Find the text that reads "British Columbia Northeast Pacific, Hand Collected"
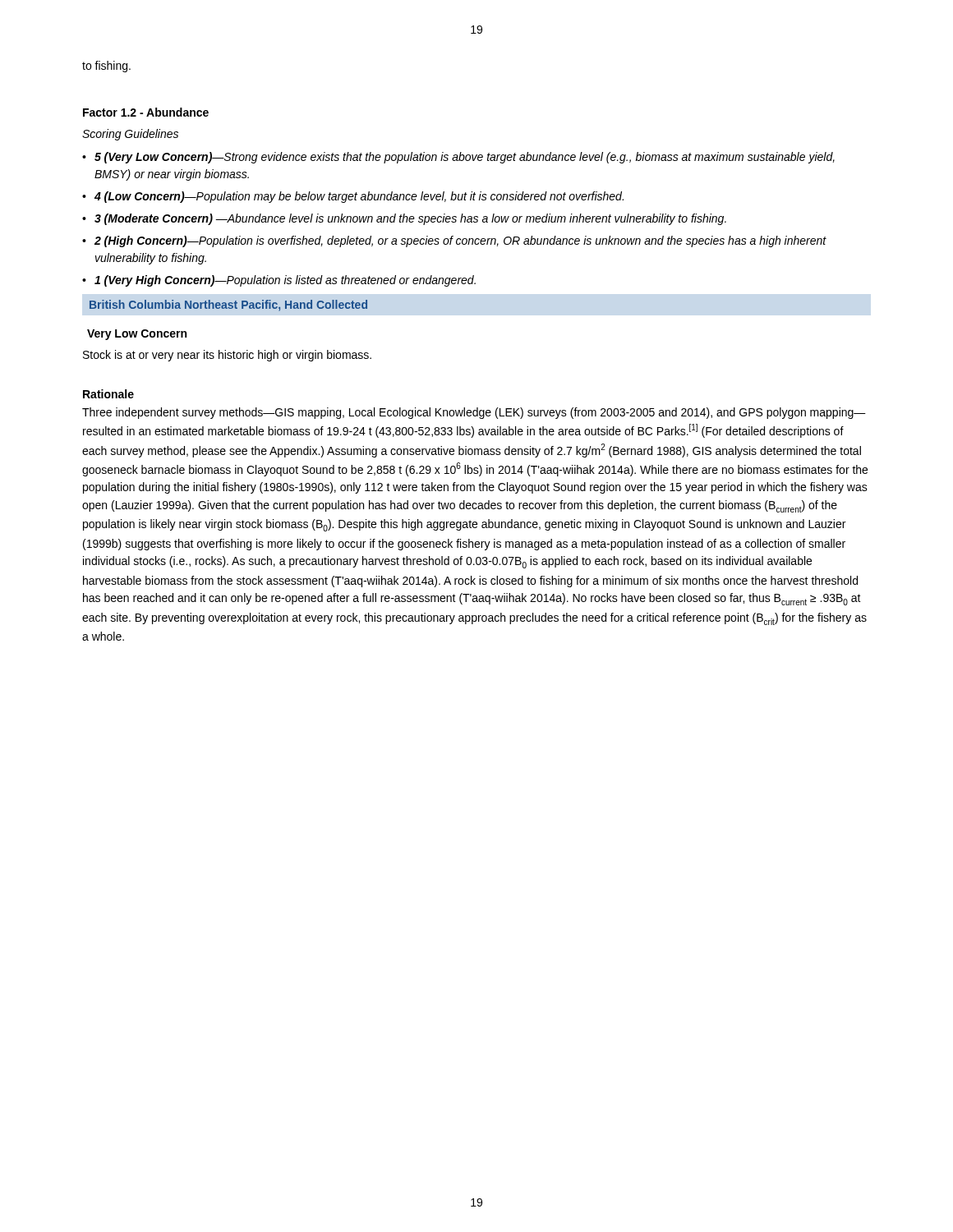 tap(228, 305)
